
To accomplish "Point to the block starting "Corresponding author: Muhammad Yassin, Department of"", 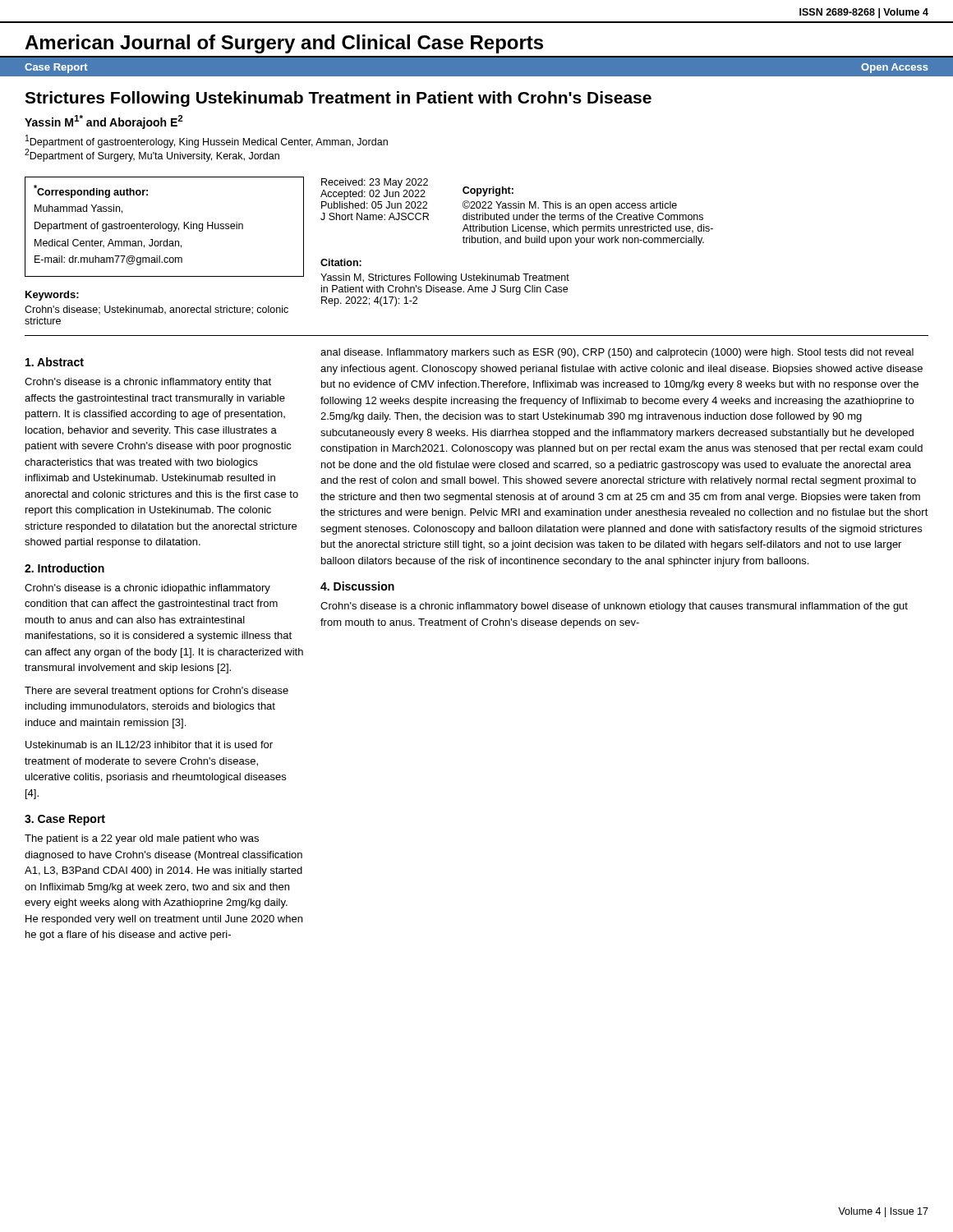I will (x=164, y=226).
